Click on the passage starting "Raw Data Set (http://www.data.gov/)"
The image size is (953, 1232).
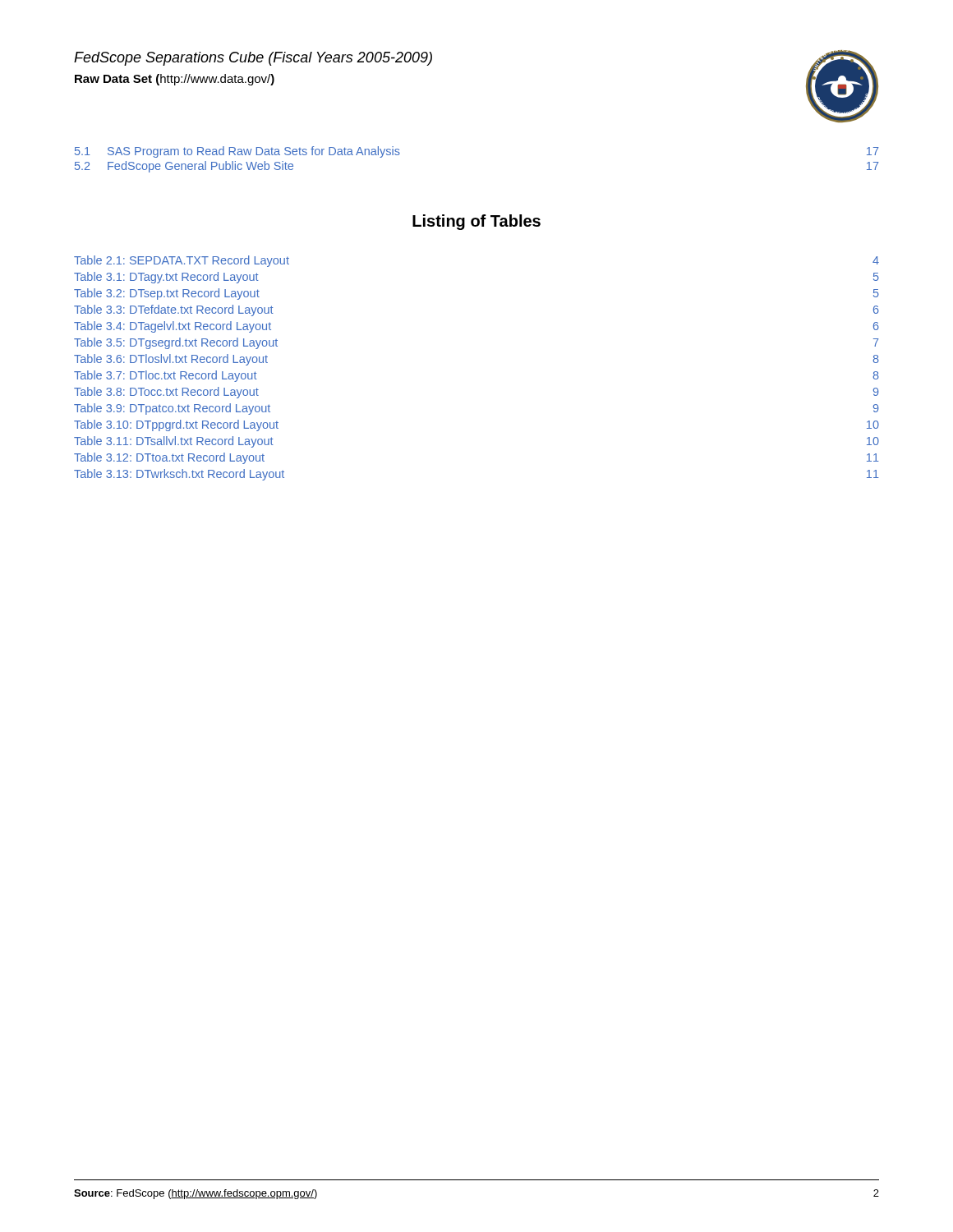click(x=253, y=78)
